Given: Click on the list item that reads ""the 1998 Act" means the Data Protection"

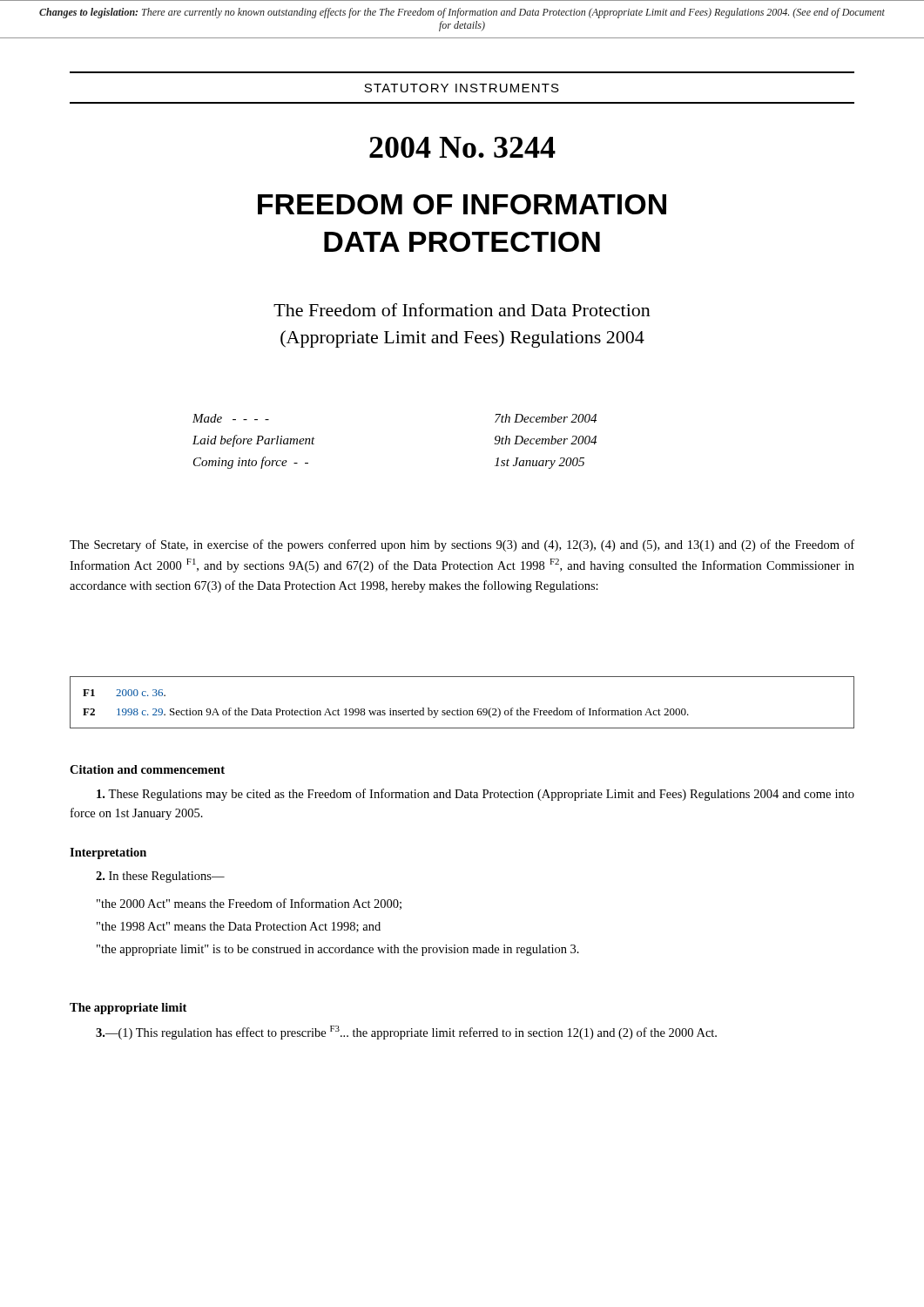Looking at the screenshot, I should click(x=238, y=926).
